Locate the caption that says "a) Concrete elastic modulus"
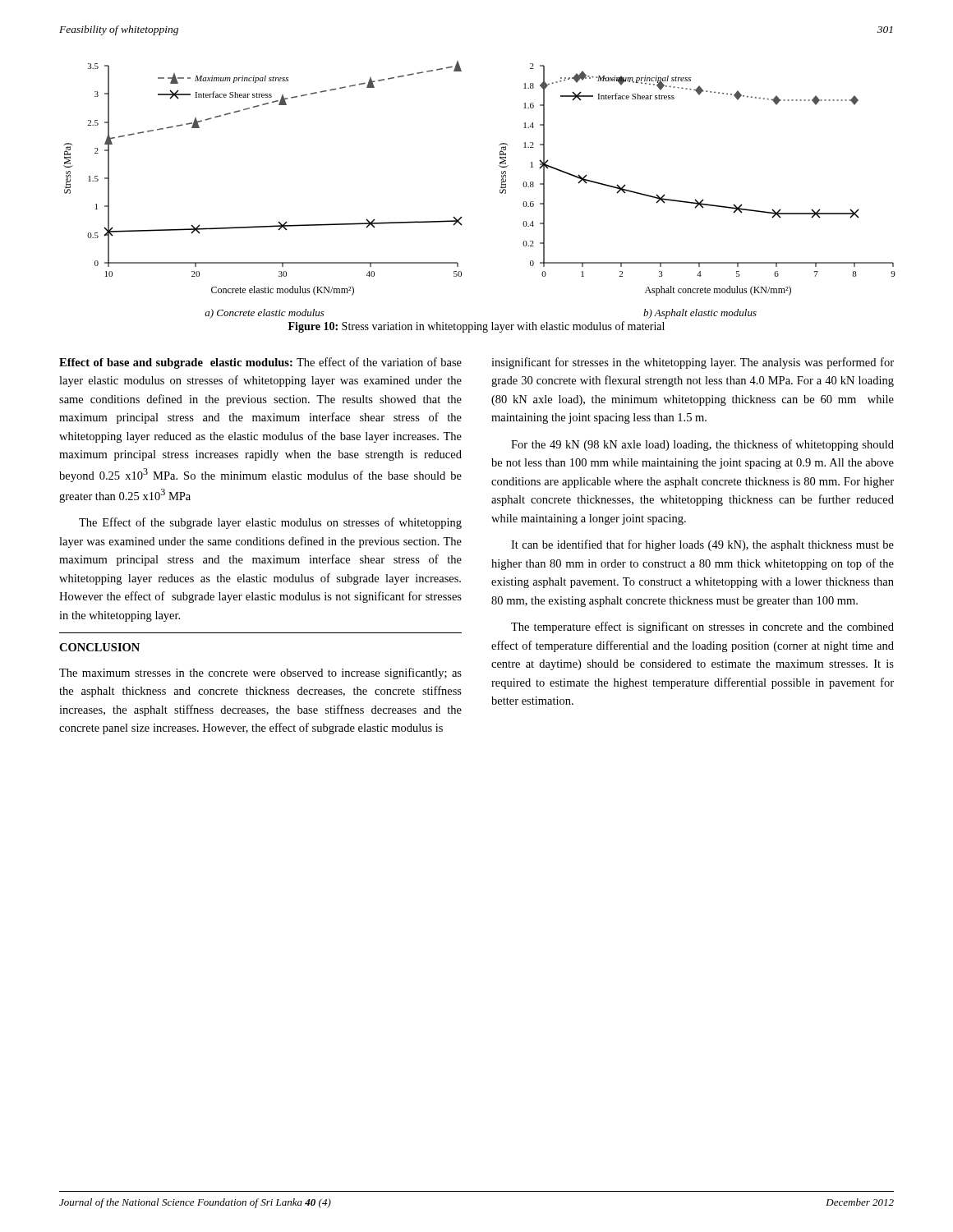This screenshot has width=953, height=1232. [x=265, y=313]
